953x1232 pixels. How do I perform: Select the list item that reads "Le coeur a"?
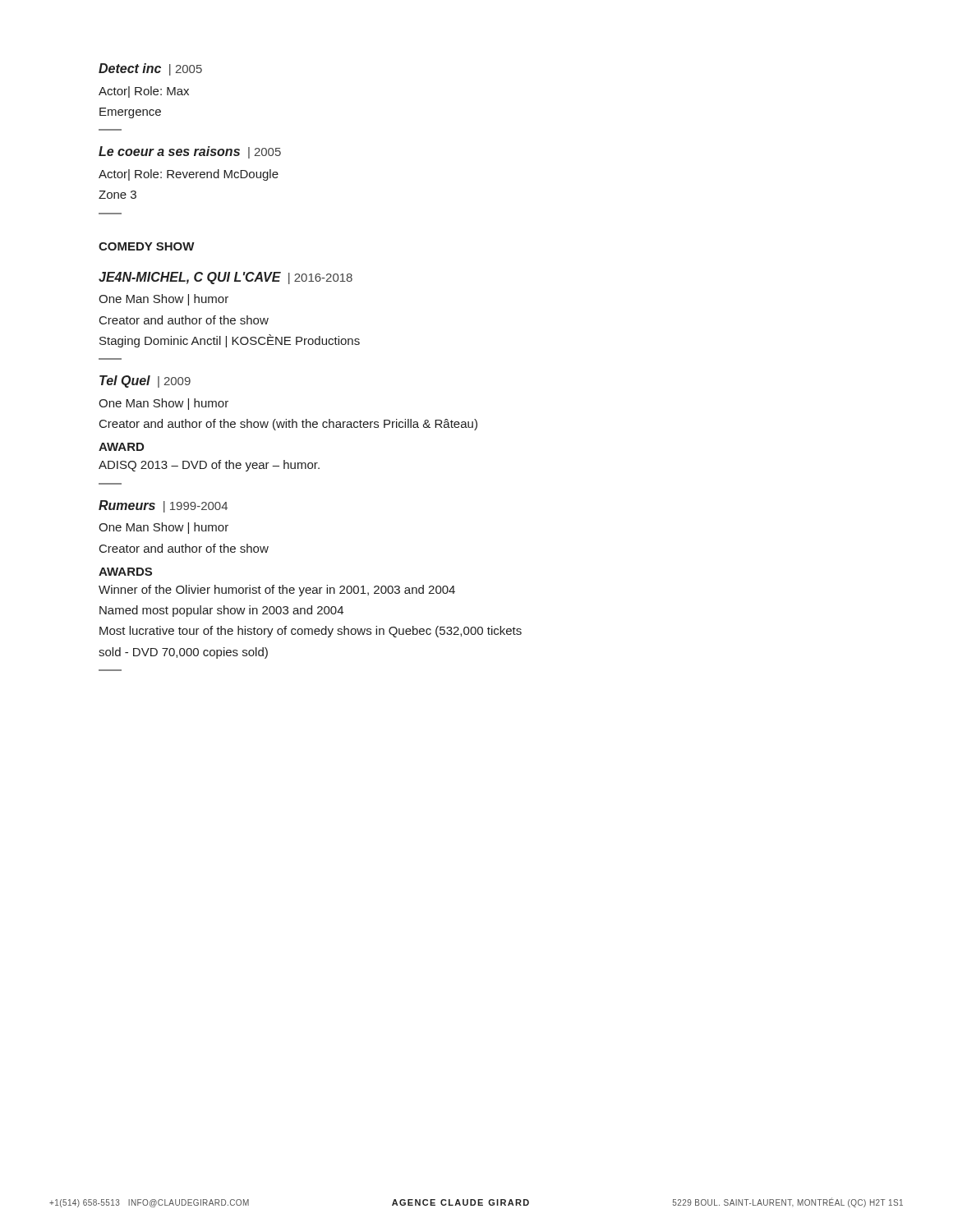coord(190,152)
